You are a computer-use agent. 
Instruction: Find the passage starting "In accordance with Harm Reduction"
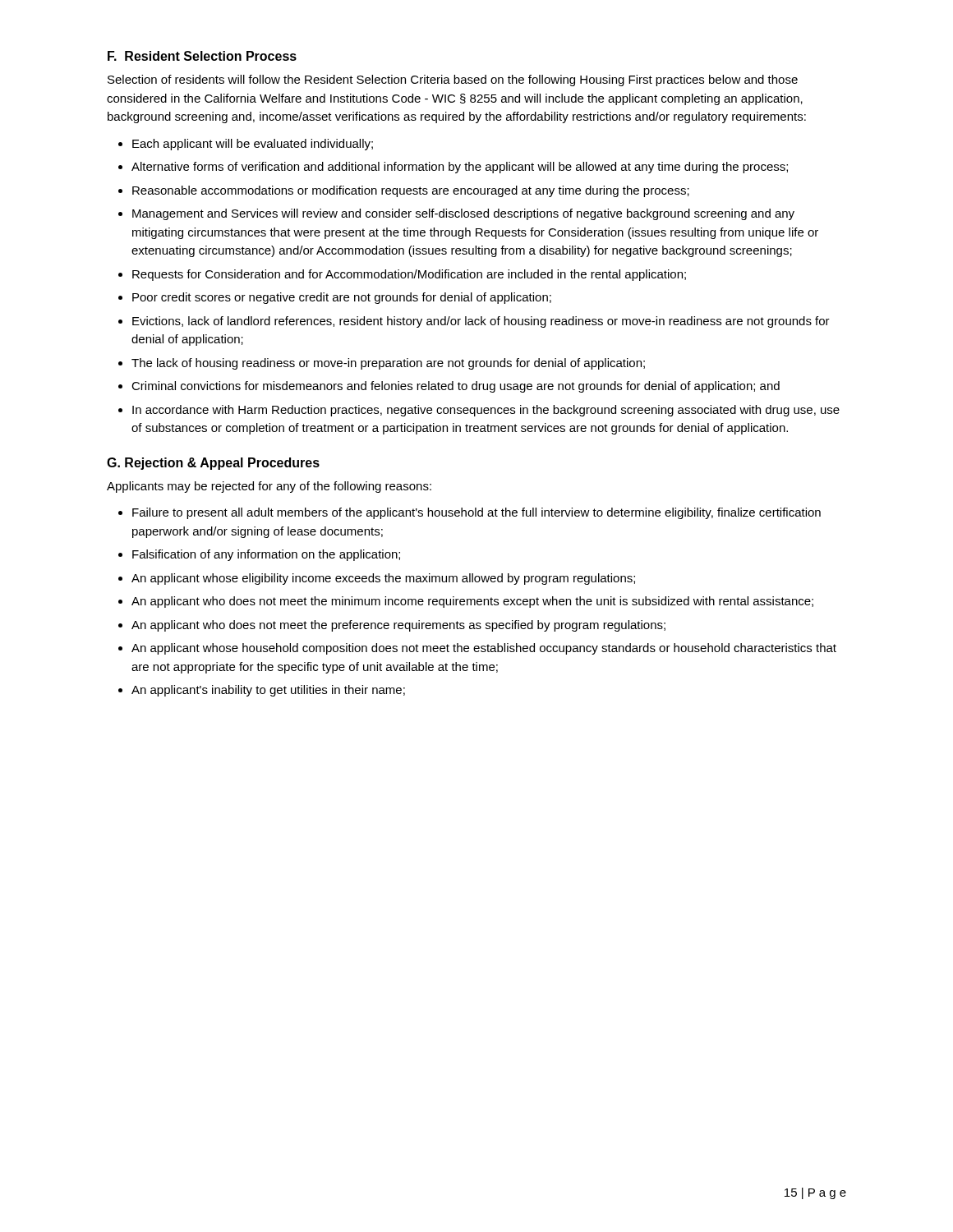click(x=486, y=418)
